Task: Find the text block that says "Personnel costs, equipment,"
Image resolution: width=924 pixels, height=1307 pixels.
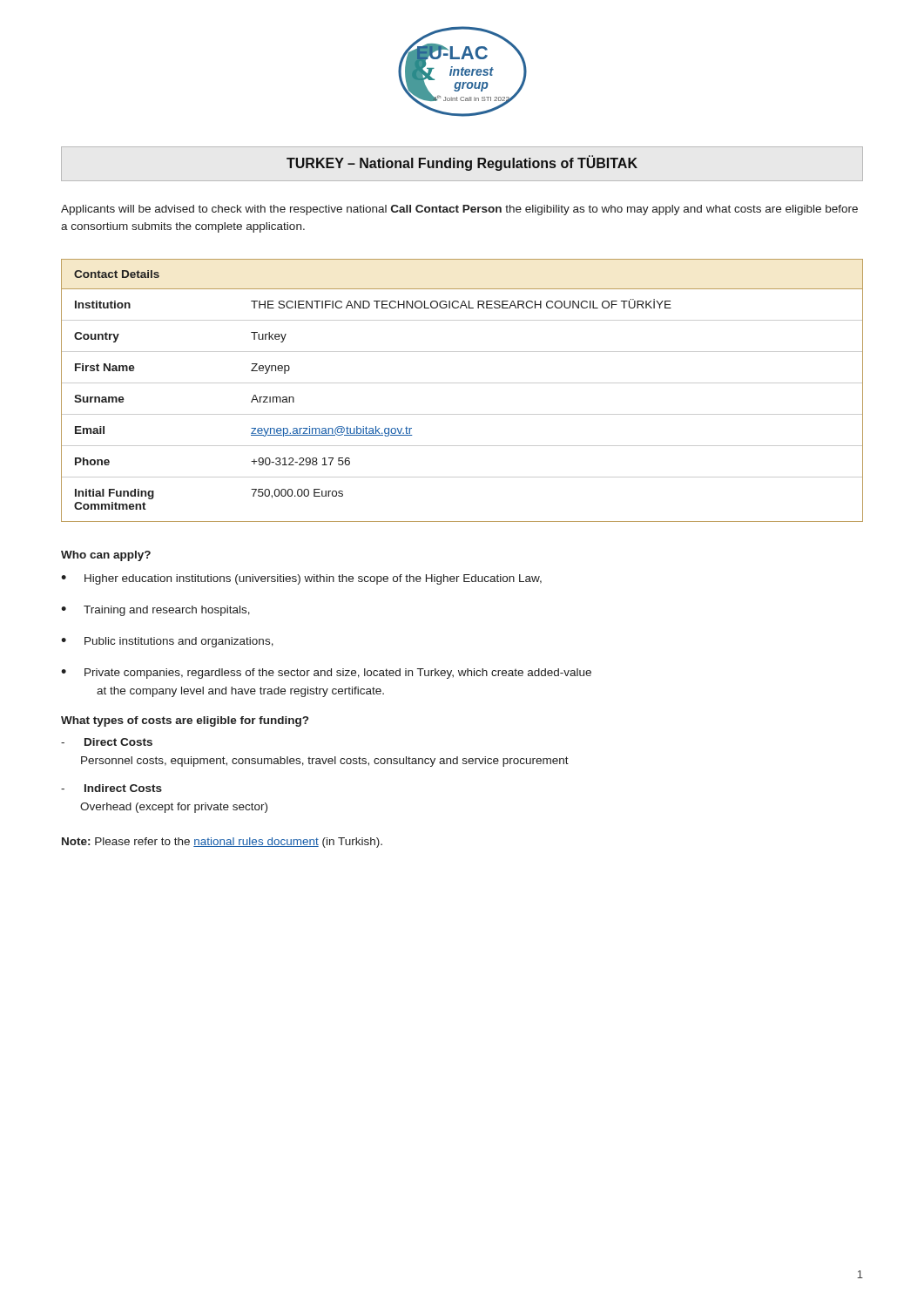Action: [x=324, y=760]
